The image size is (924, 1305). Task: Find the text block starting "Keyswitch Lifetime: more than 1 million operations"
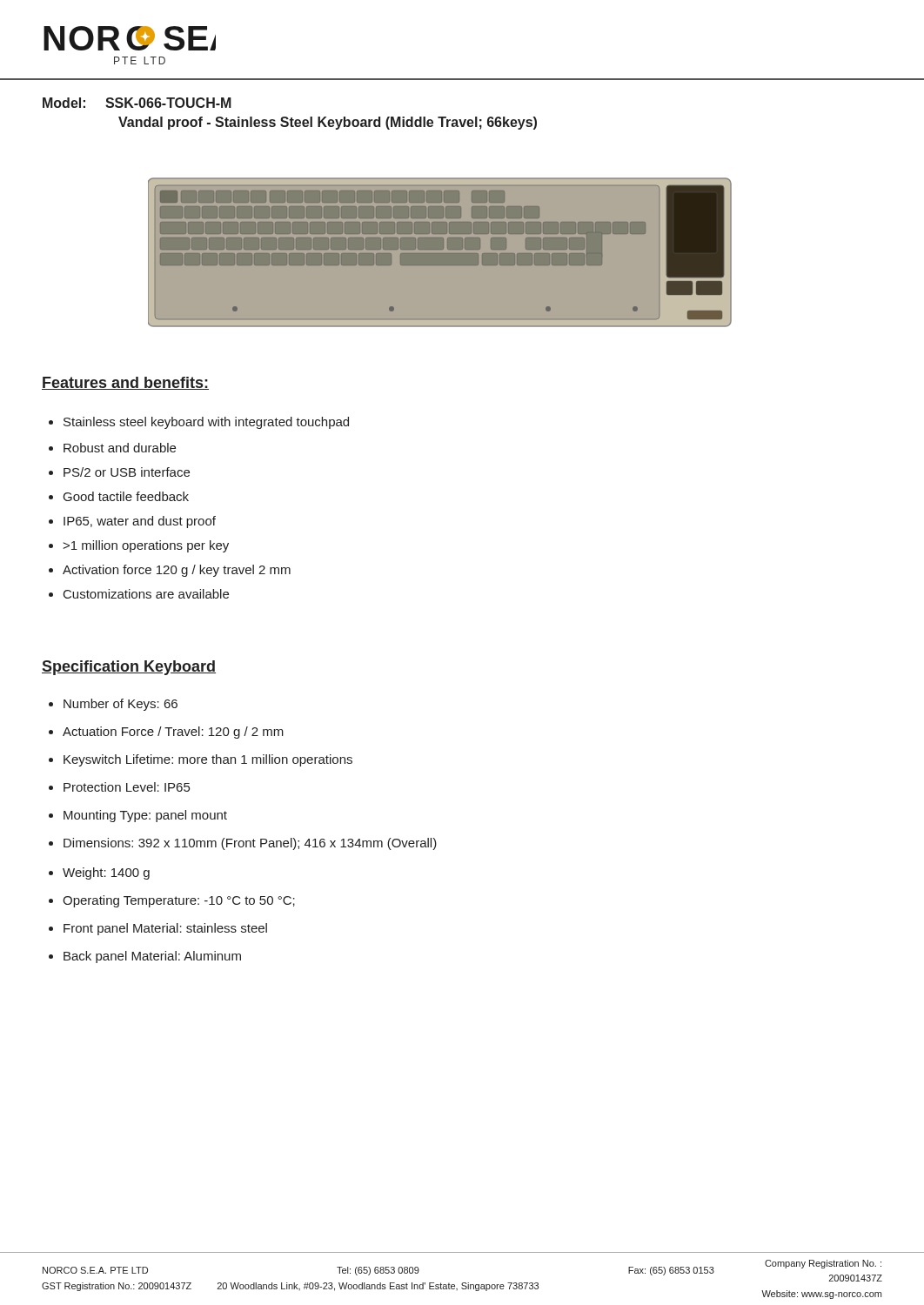[208, 760]
